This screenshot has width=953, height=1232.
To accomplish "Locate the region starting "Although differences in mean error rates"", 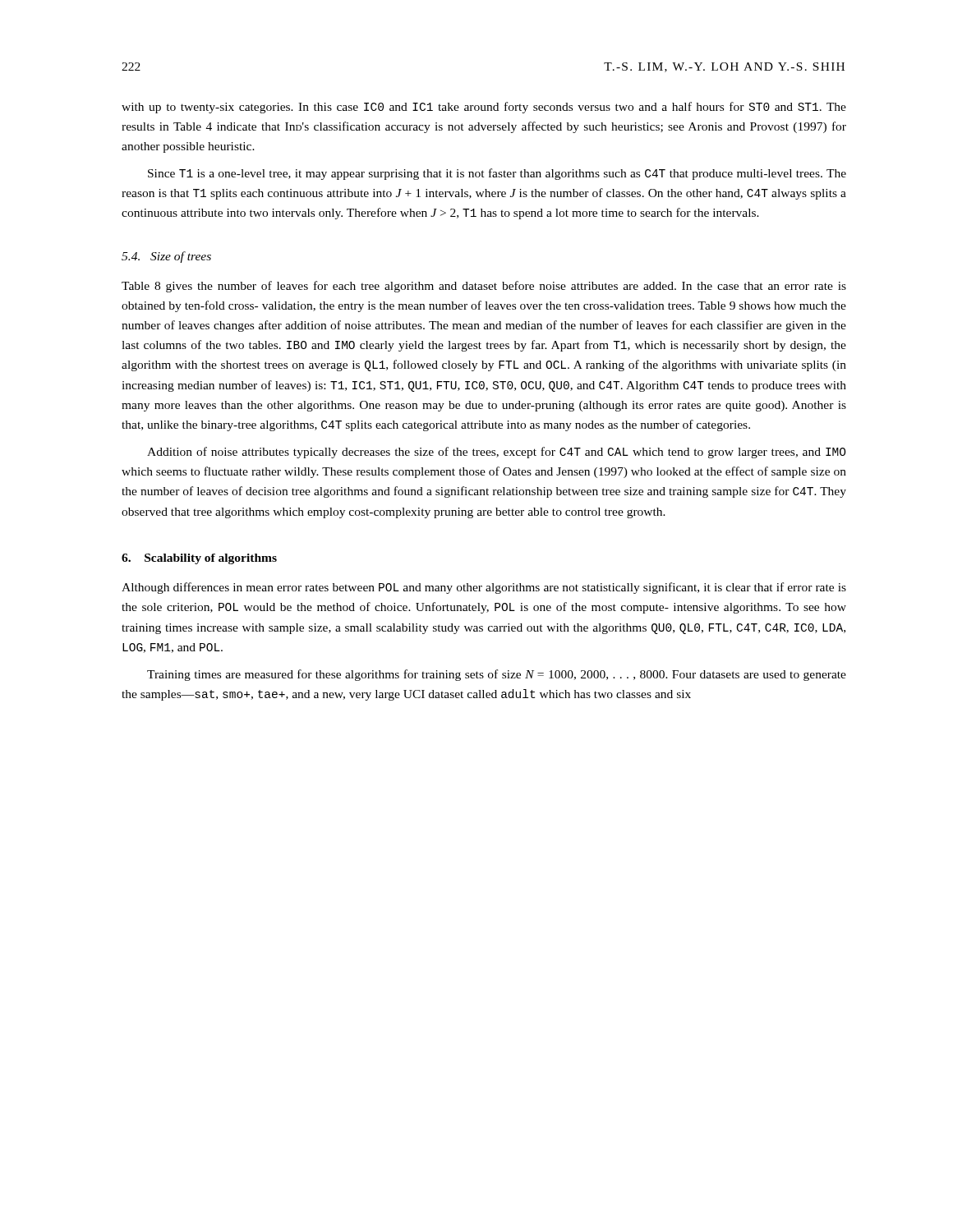I will (484, 617).
